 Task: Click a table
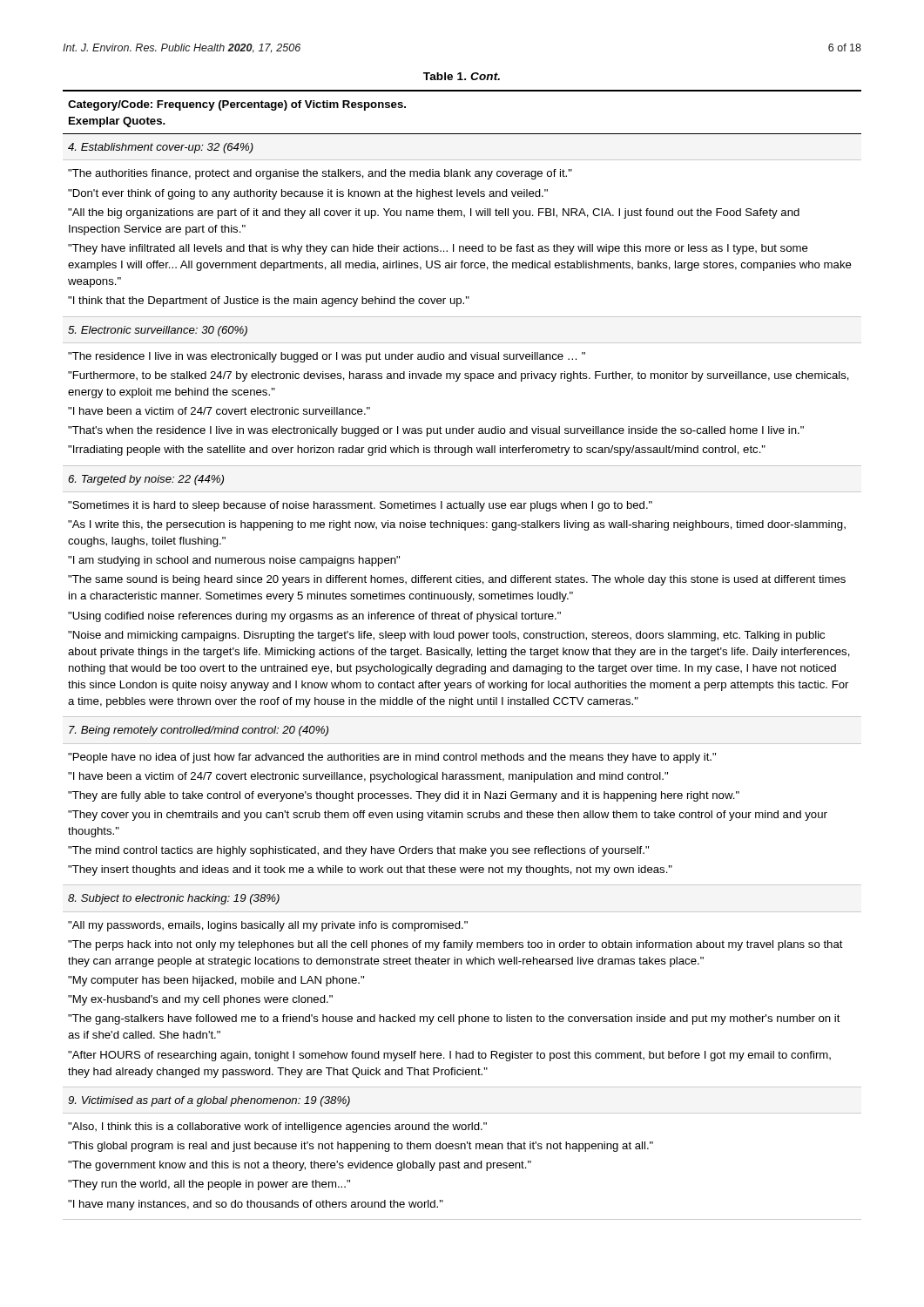pos(462,655)
